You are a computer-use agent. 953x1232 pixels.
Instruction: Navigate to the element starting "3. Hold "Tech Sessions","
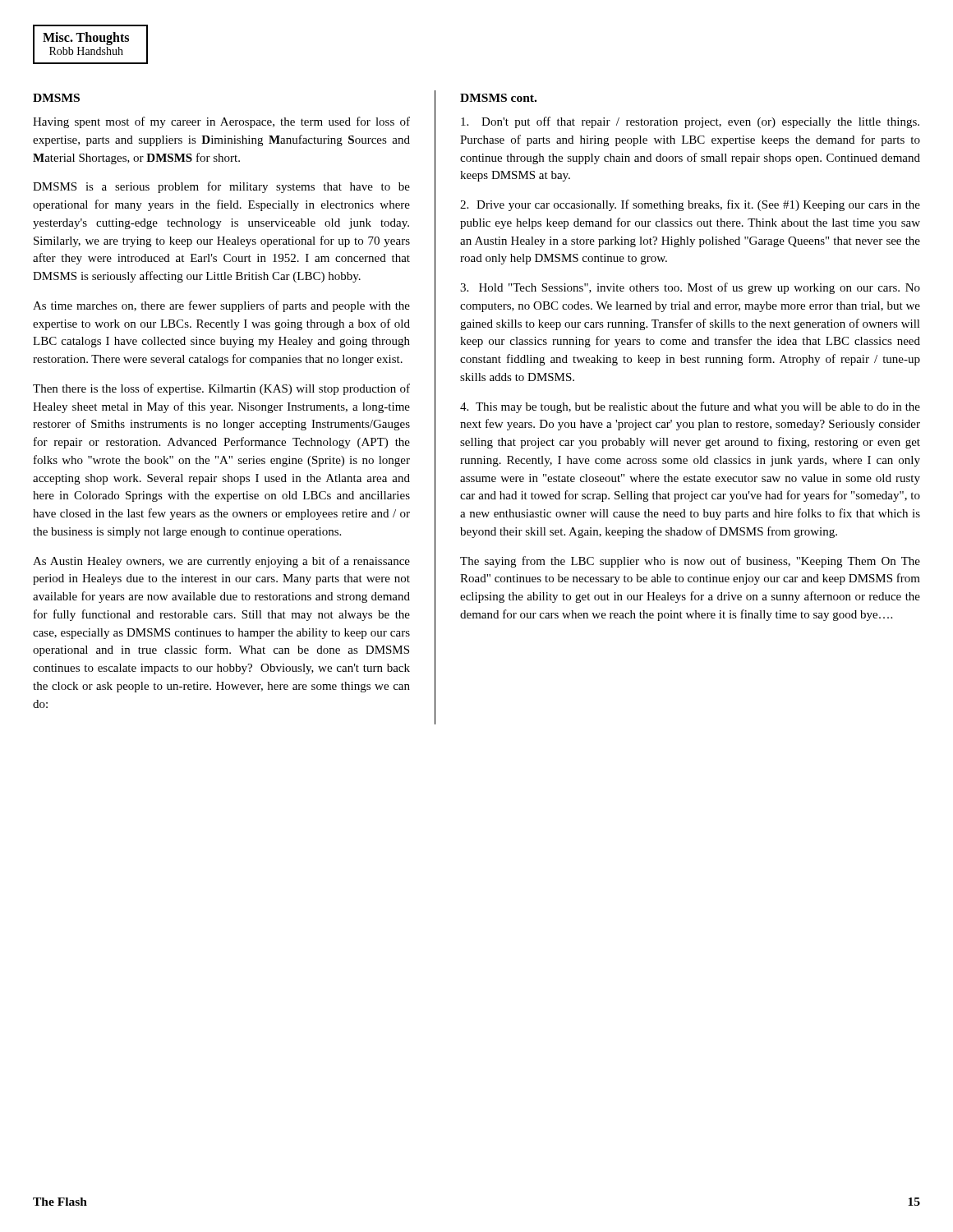[x=690, y=332]
